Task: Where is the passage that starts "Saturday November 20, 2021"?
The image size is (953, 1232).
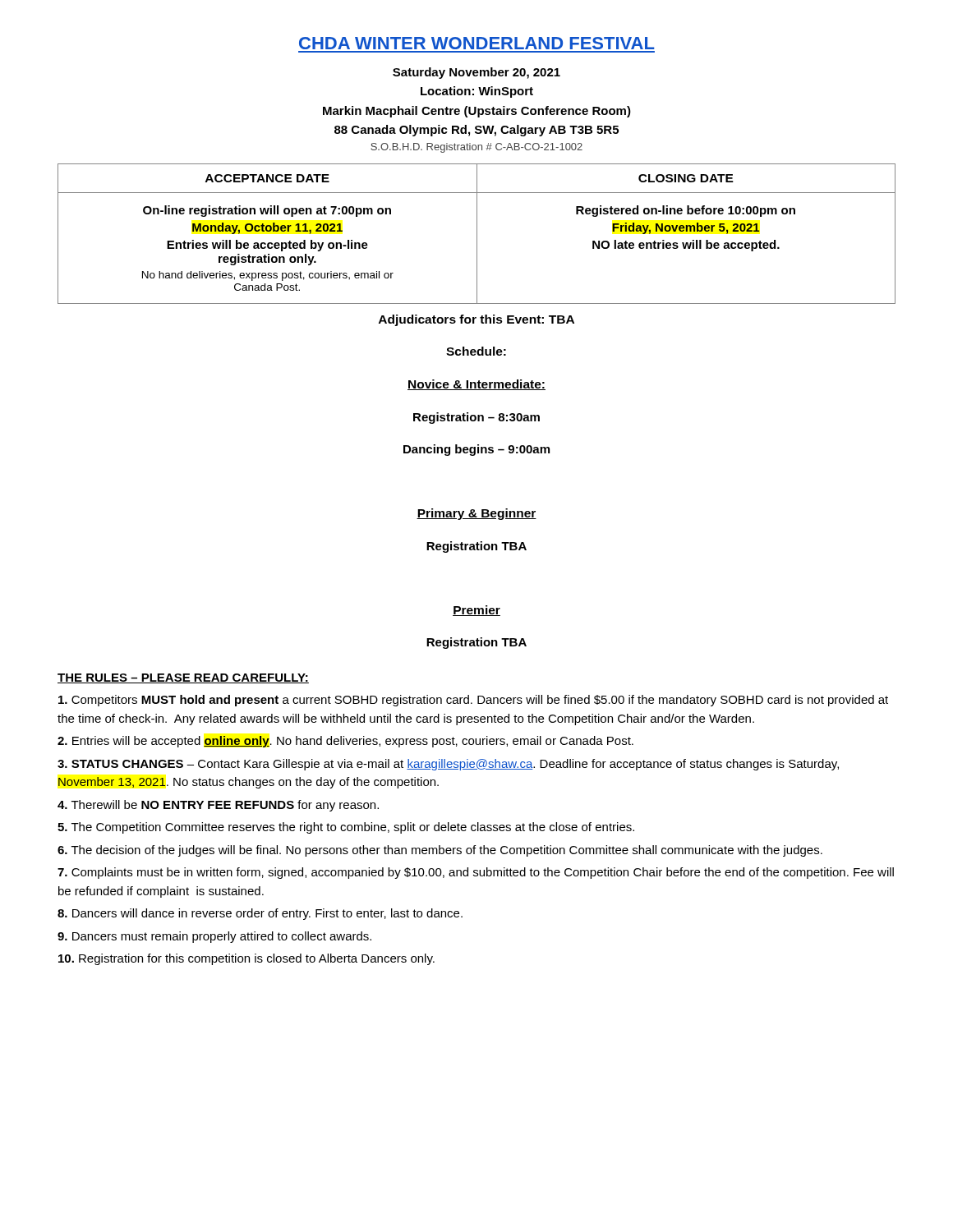Action: coord(476,109)
